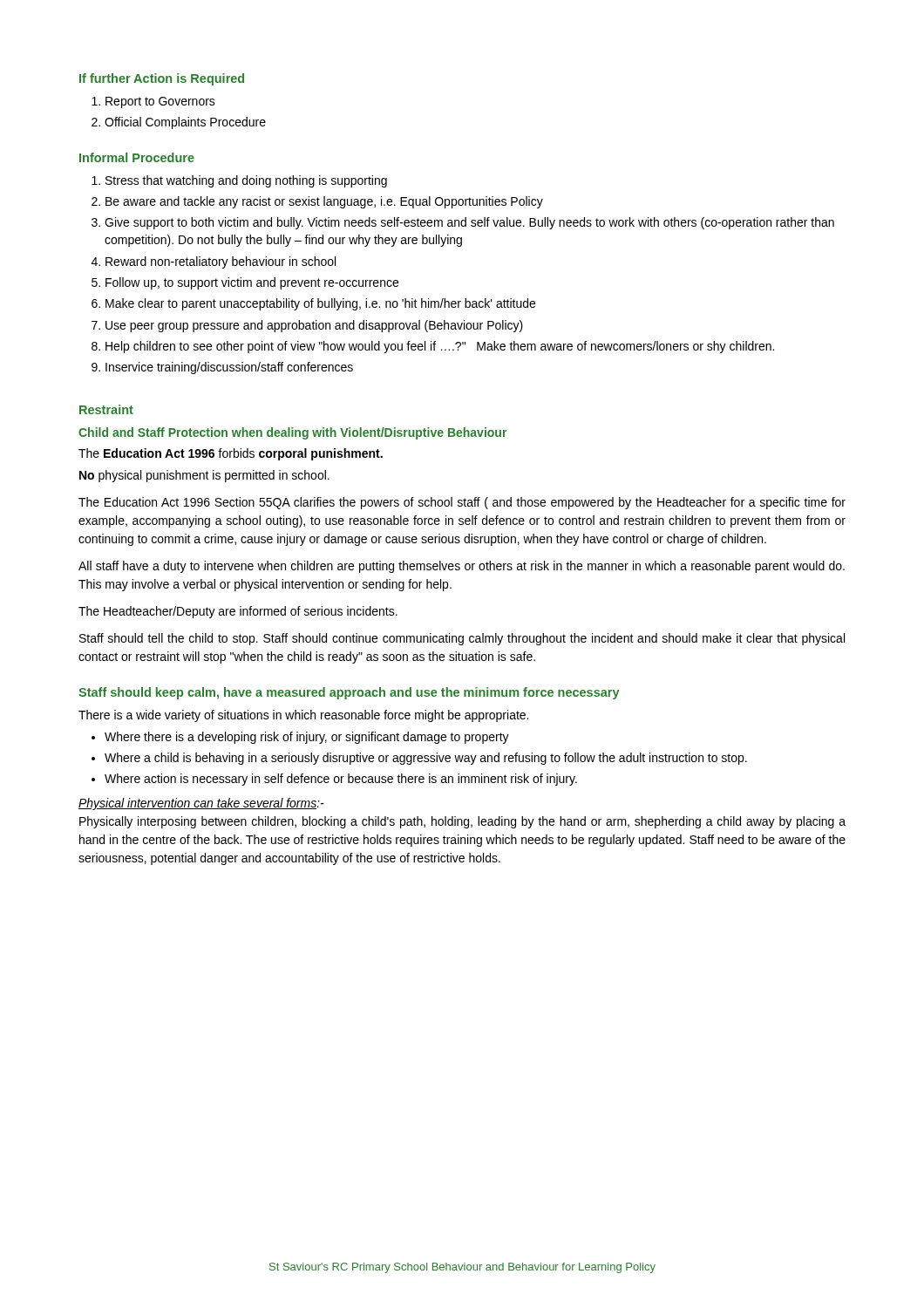The height and width of the screenshot is (1308, 924).
Task: Click on the text block containing "The Headteacher/Deputy are informed"
Action: pyautogui.click(x=238, y=612)
